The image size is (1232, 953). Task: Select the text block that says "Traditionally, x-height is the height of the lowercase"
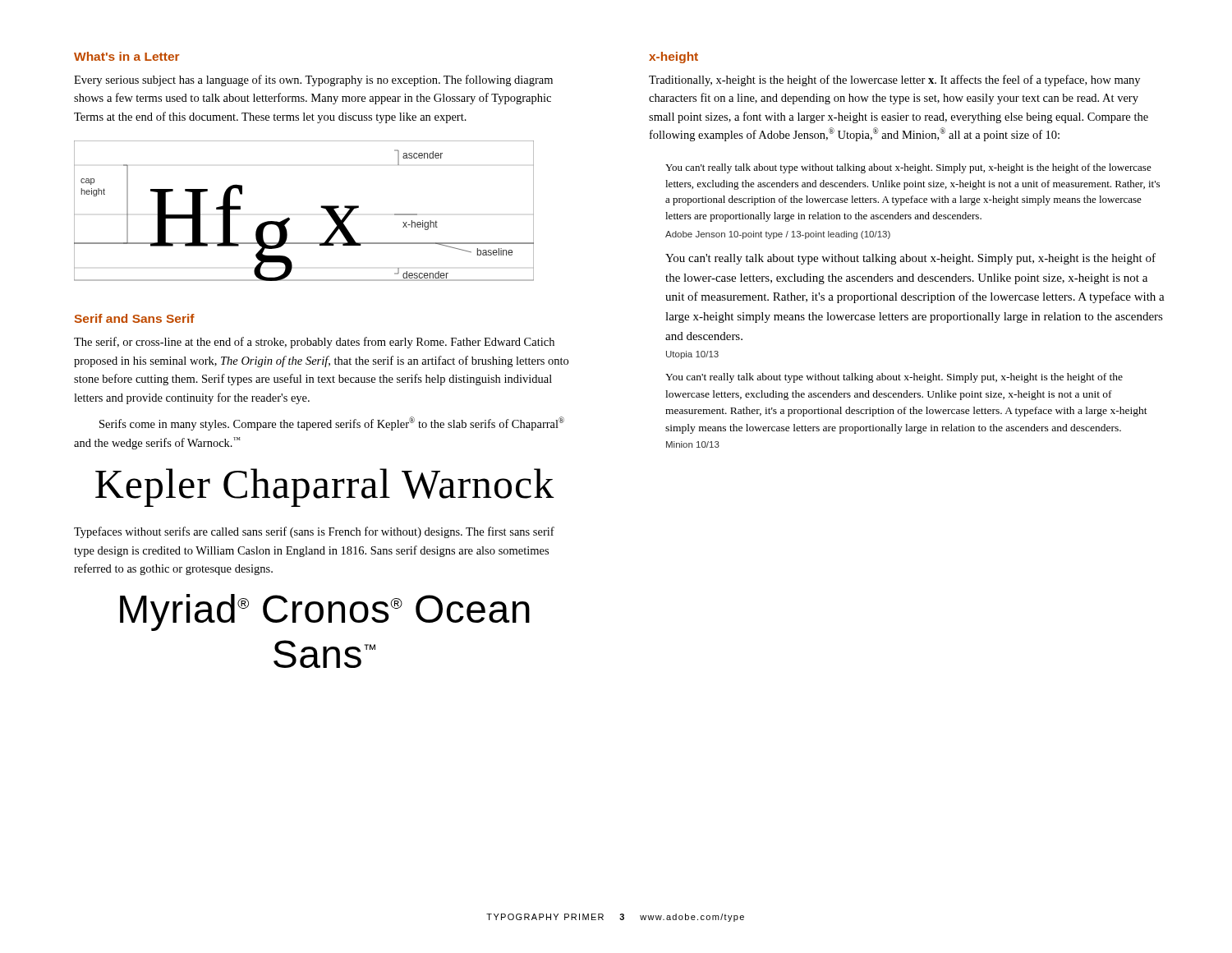click(908, 108)
